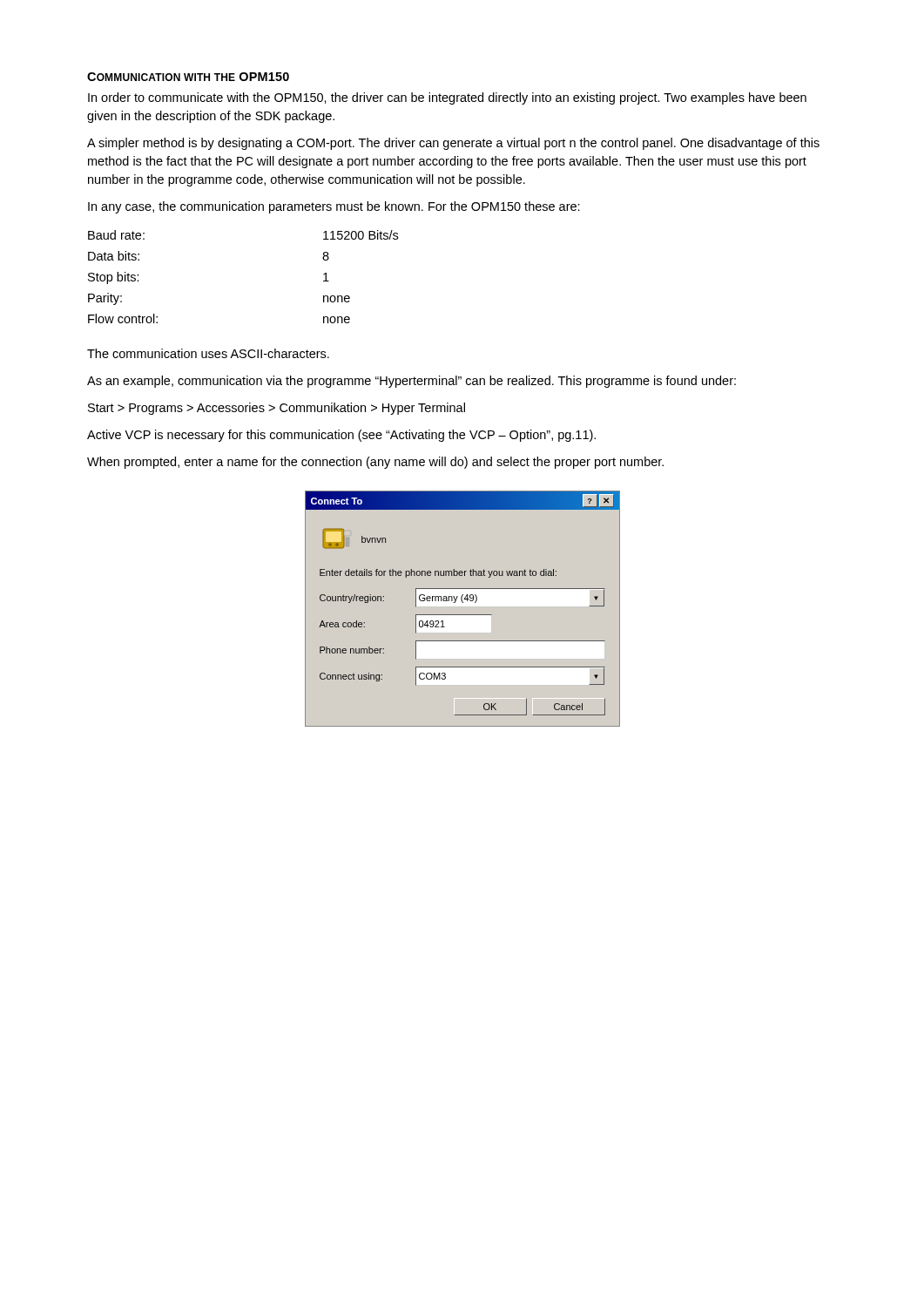Find the text block that says "Active VCP is necessary for"
This screenshot has height=1307, width=924.
(x=342, y=435)
